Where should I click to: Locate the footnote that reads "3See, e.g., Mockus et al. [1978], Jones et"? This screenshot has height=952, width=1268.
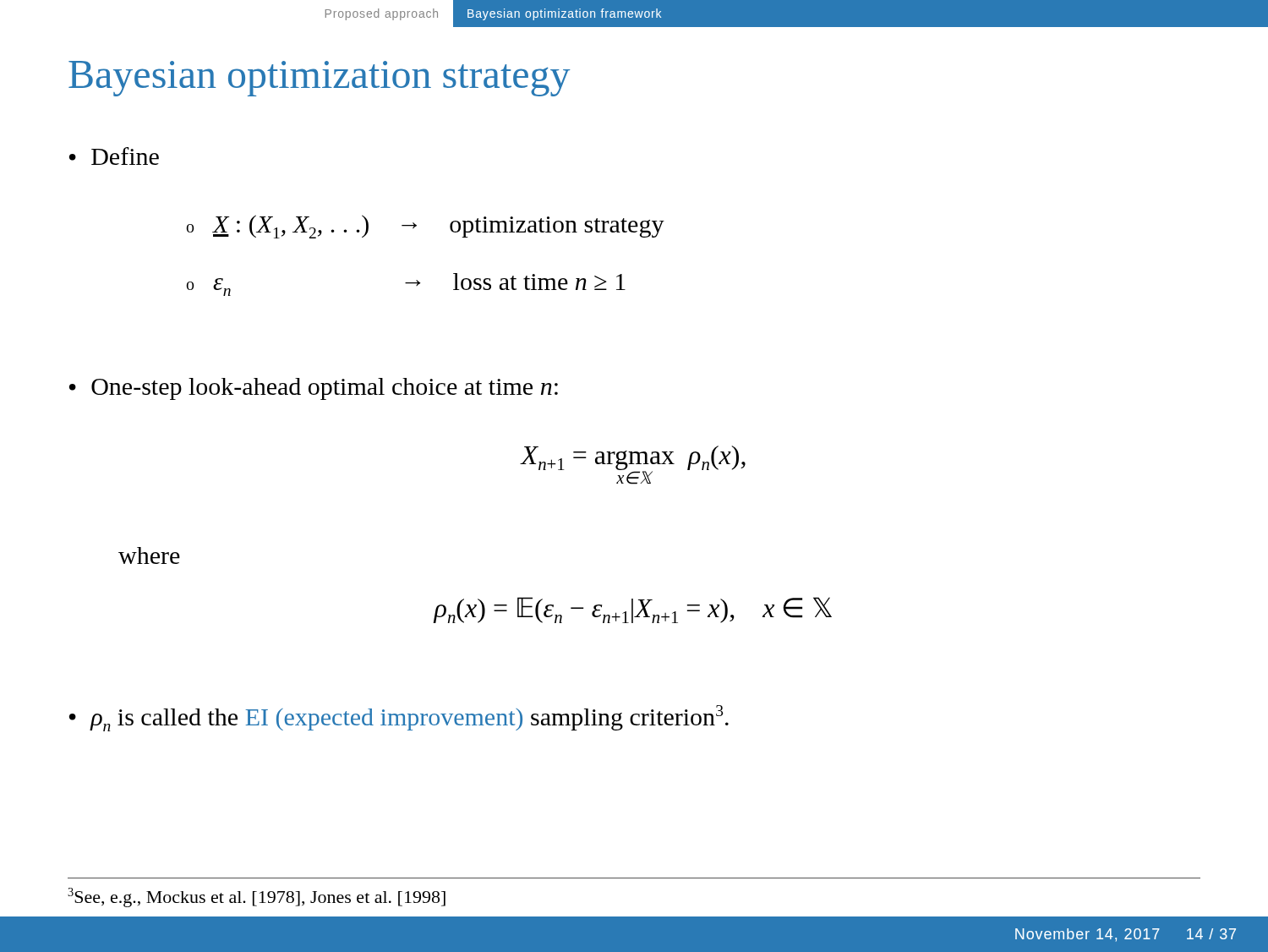[257, 896]
